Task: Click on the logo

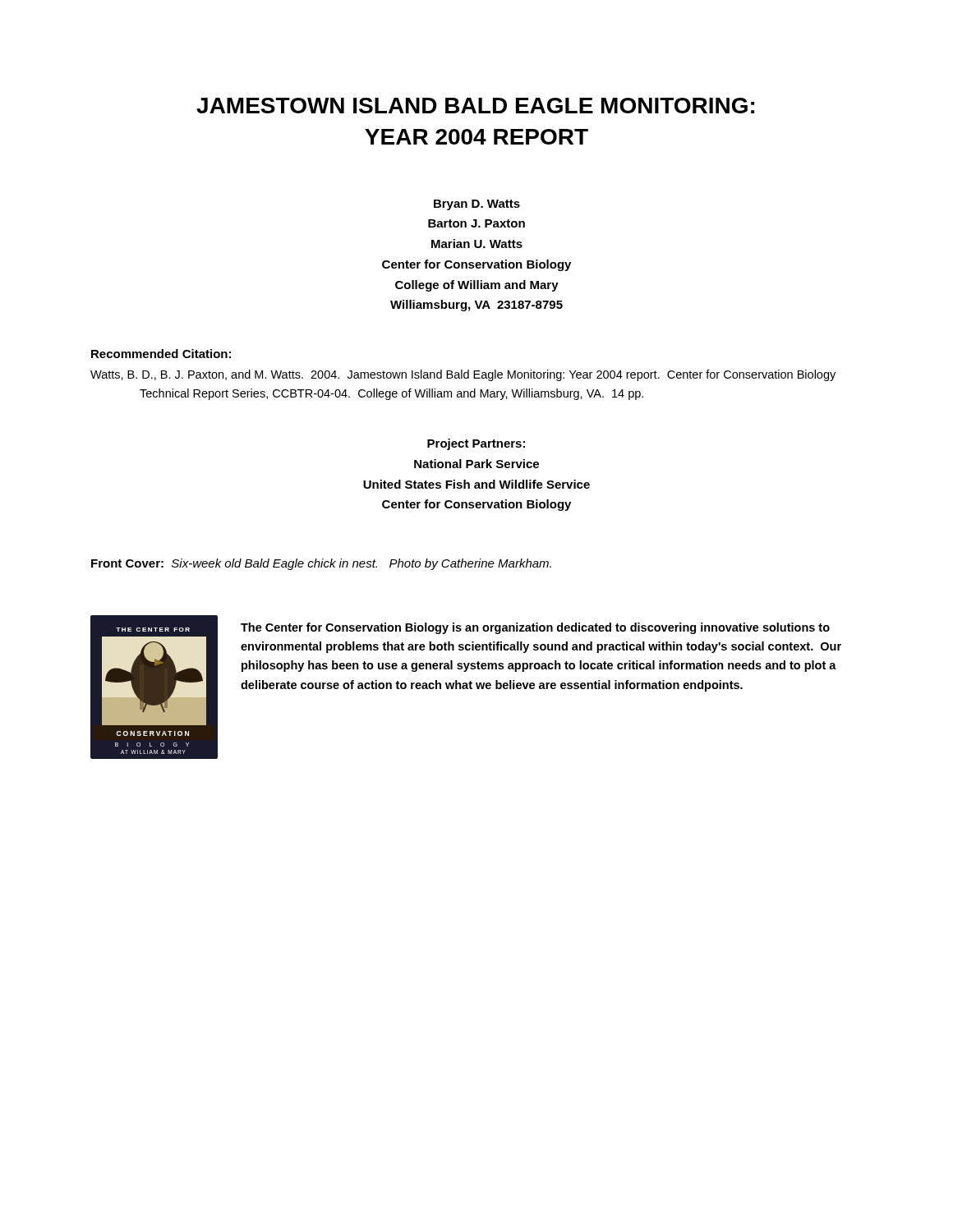Action: [x=154, y=688]
